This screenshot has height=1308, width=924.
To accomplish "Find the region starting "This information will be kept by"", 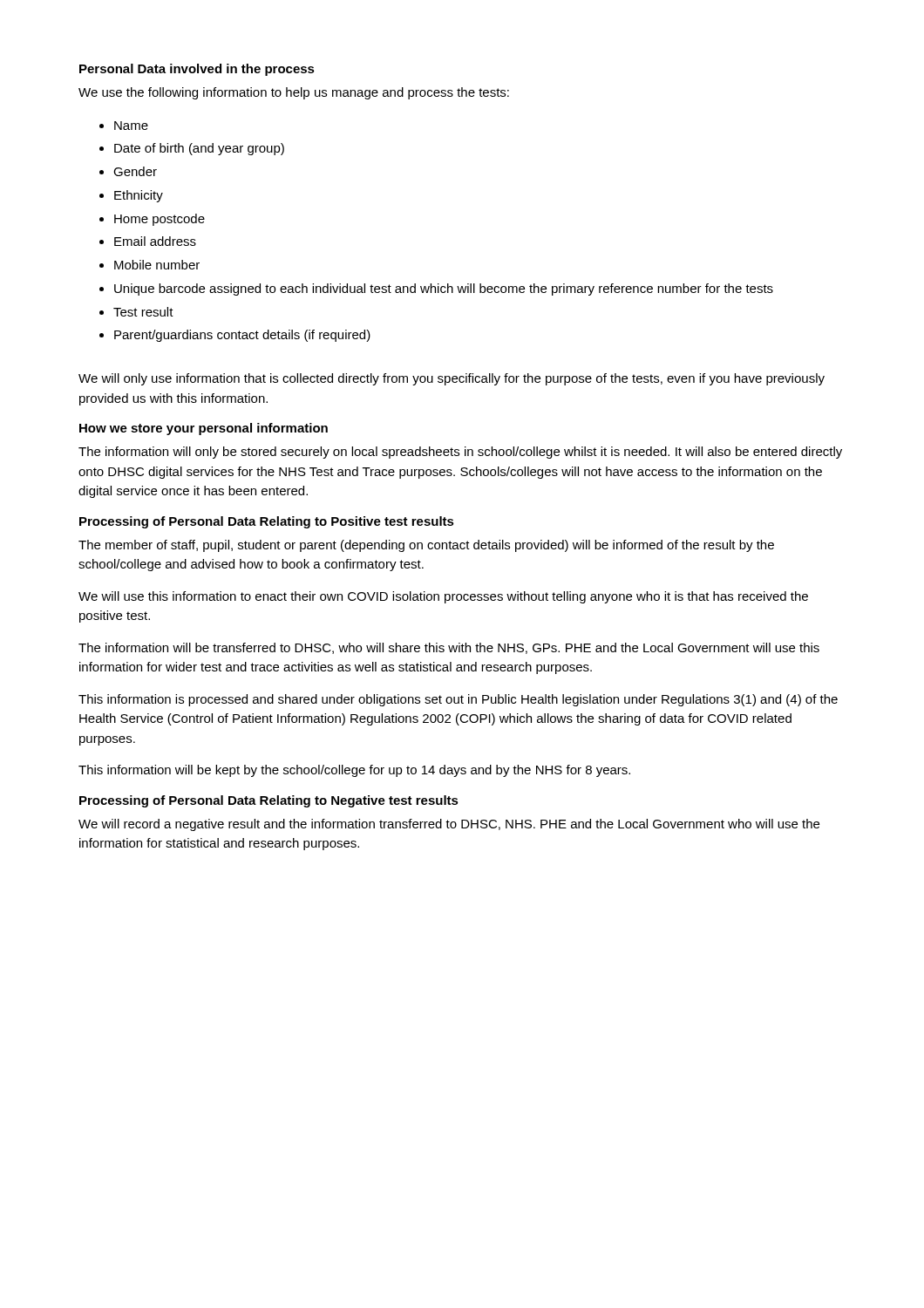I will pyautogui.click(x=355, y=770).
